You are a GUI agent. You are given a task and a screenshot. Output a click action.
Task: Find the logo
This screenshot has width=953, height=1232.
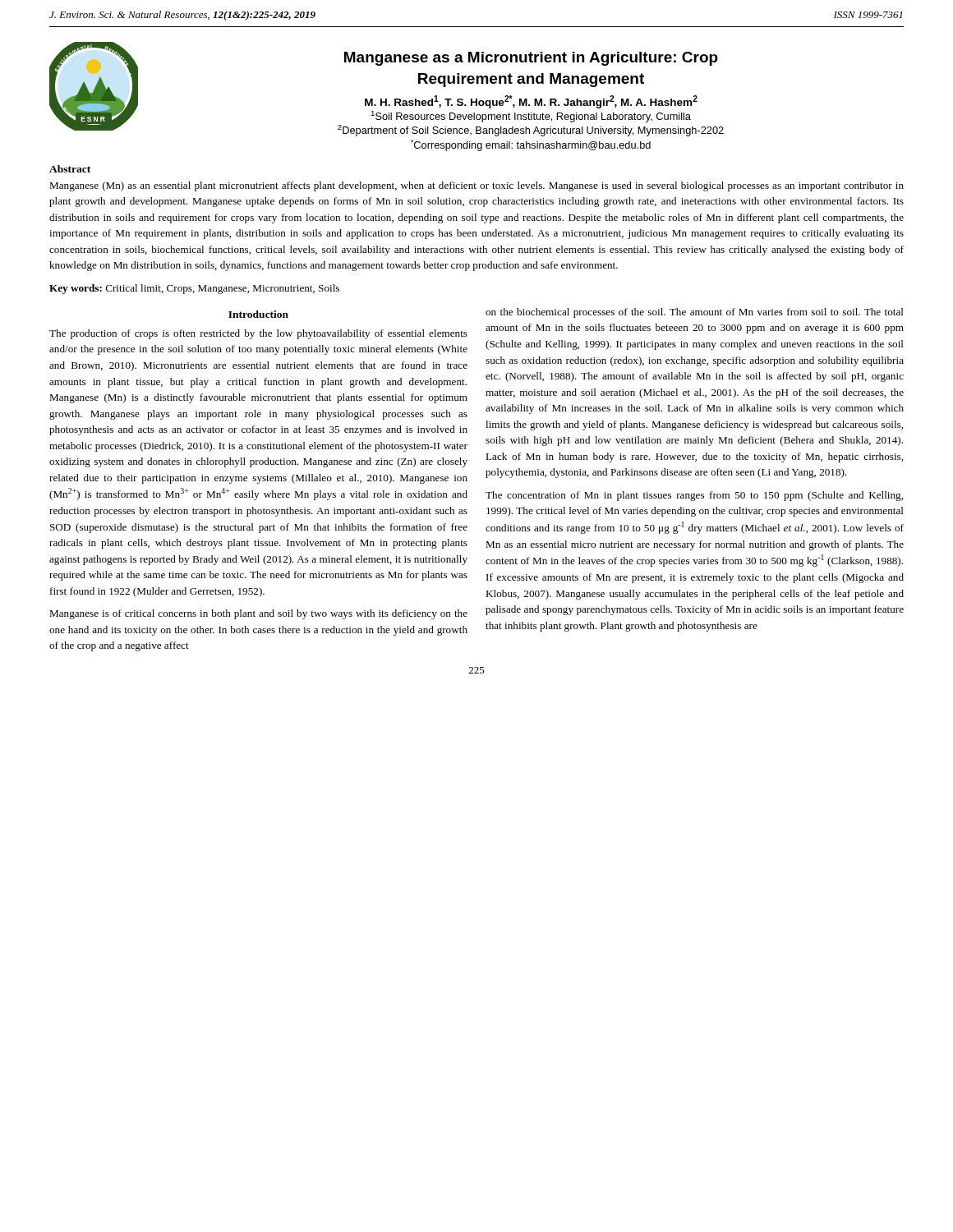pos(94,86)
